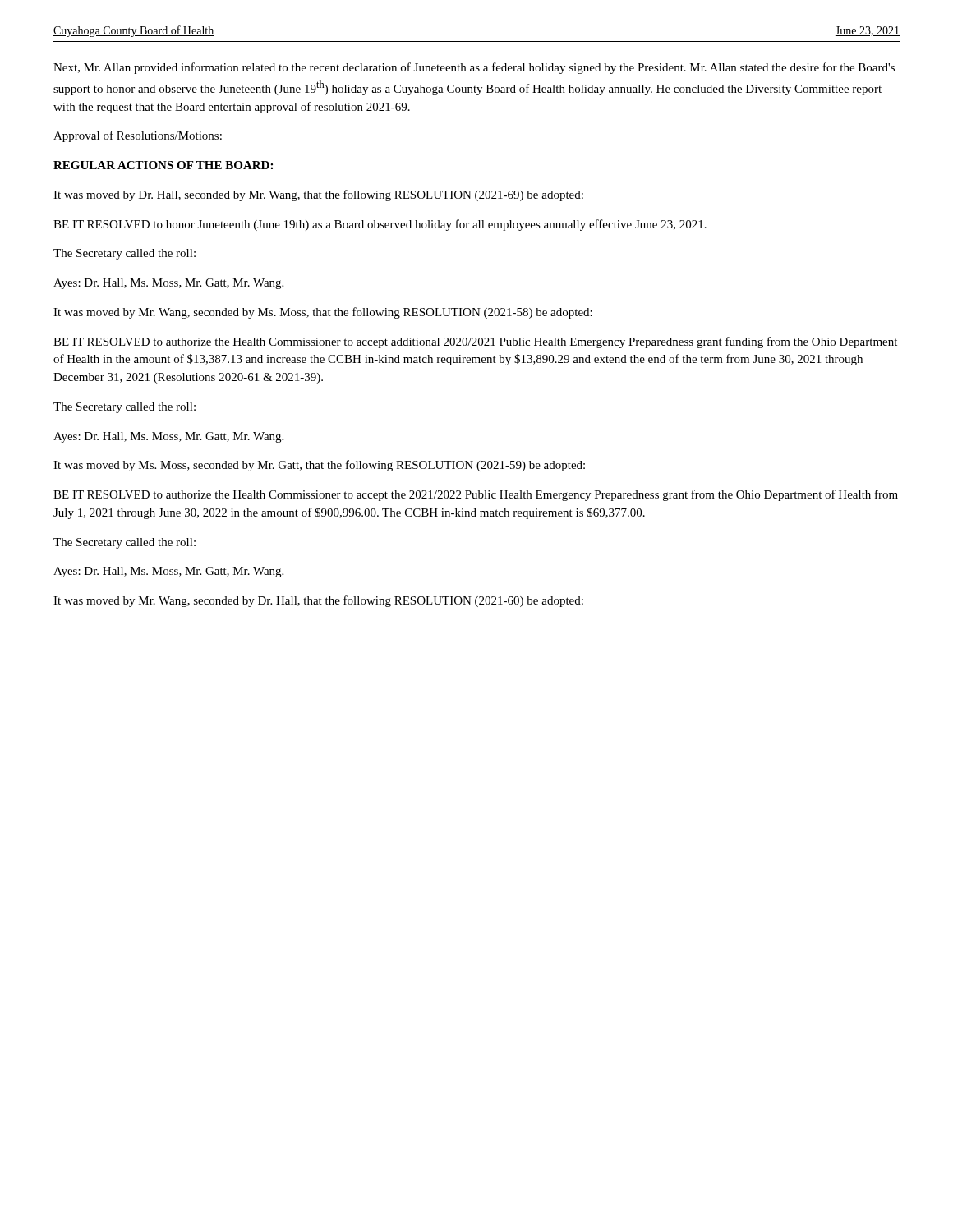Find the passage starting "It was moved by Dr. Hall,"
Viewport: 953px width, 1232px height.
(319, 194)
